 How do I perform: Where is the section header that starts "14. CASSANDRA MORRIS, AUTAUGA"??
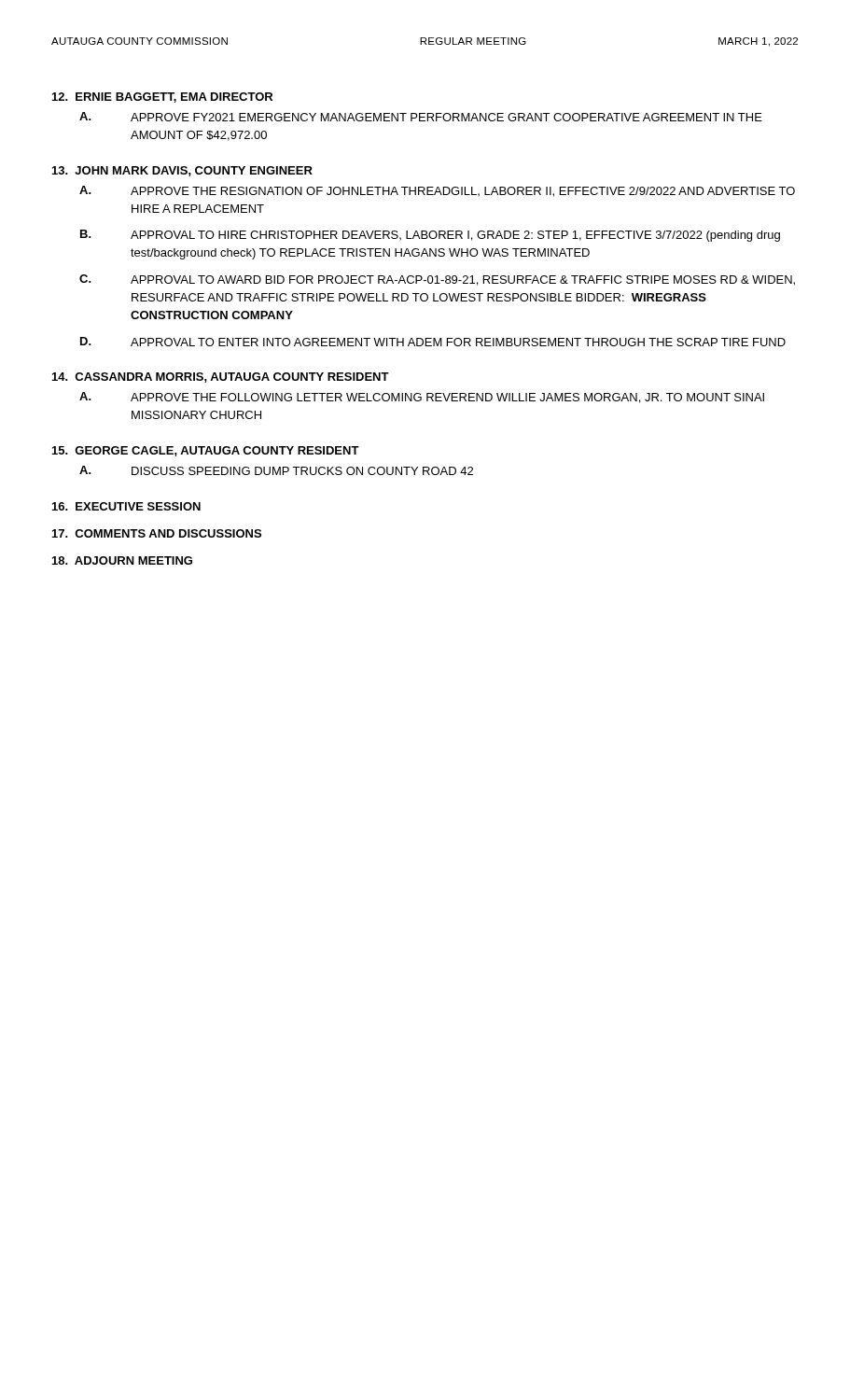[220, 377]
